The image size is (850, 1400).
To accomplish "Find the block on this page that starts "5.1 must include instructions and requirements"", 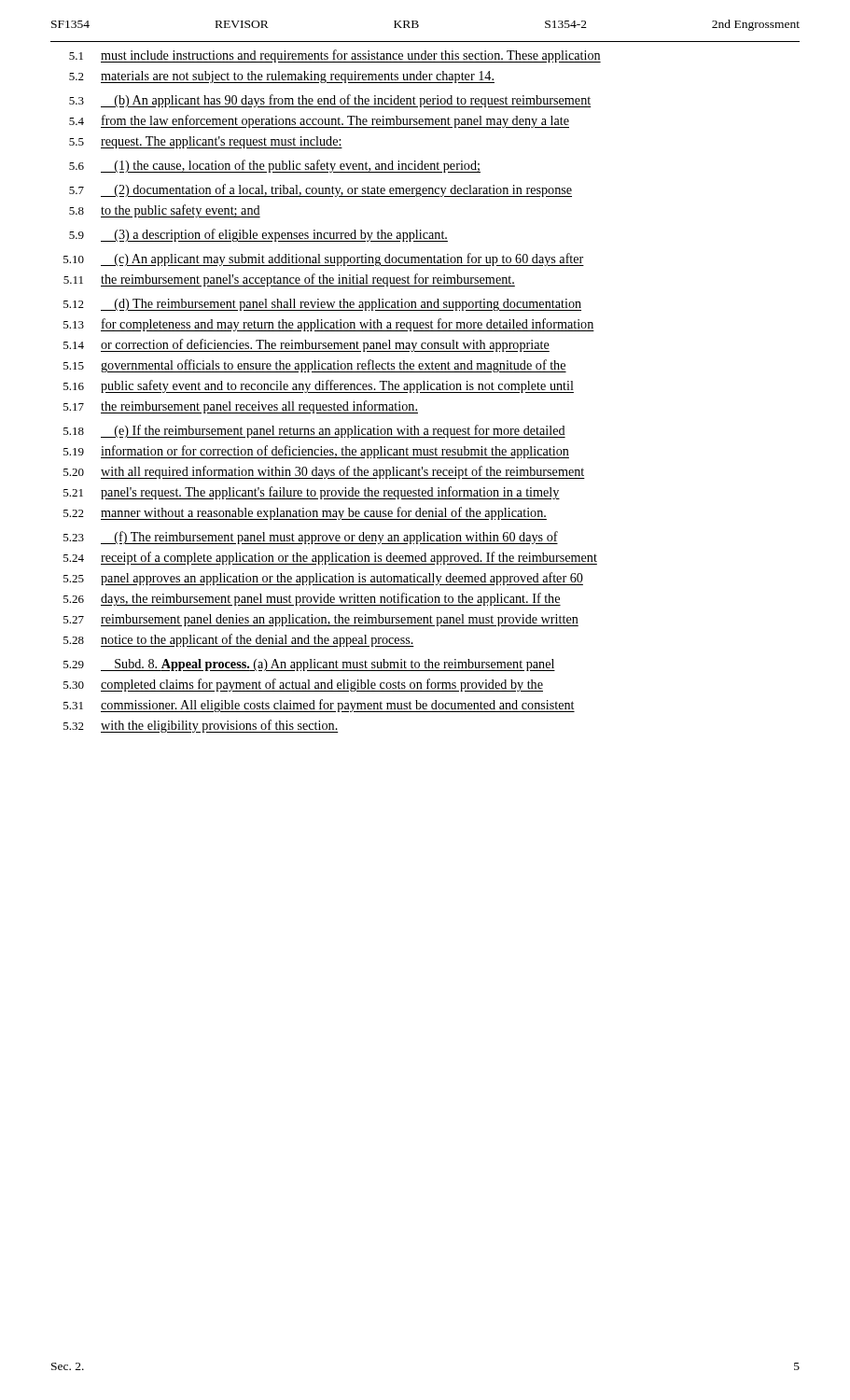I will coord(325,56).
